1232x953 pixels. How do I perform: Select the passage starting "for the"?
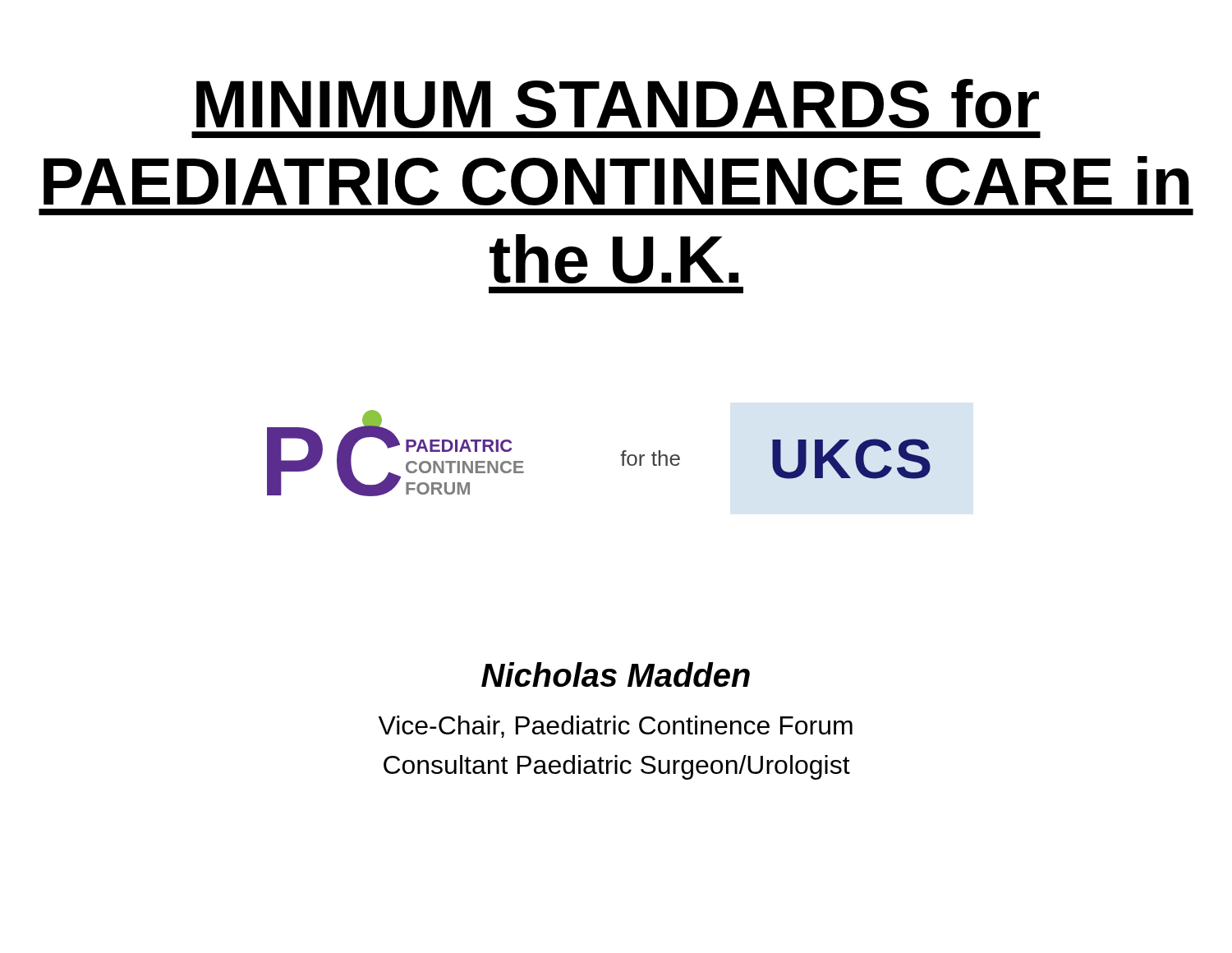coord(650,458)
